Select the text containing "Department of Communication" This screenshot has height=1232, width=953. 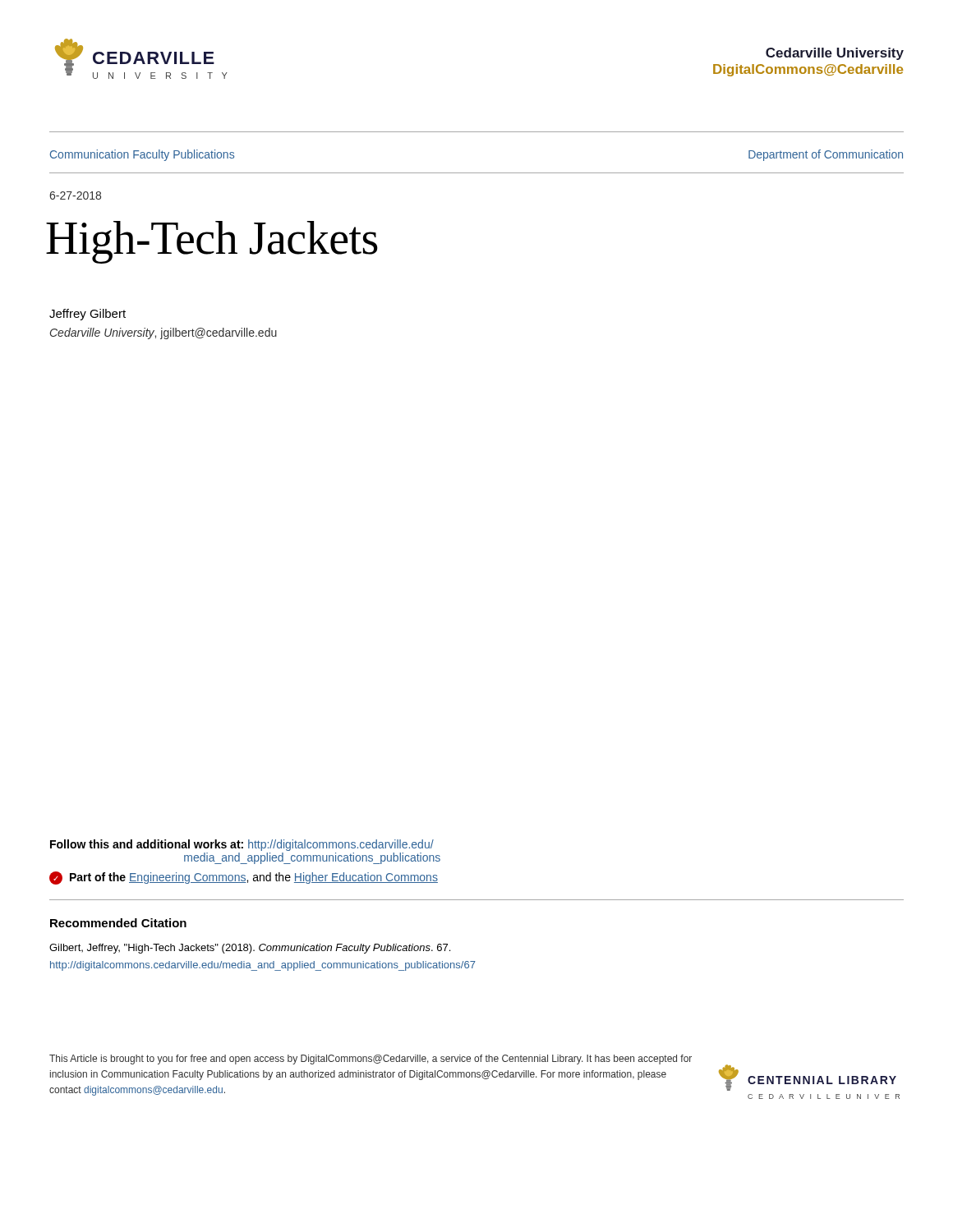(x=826, y=154)
